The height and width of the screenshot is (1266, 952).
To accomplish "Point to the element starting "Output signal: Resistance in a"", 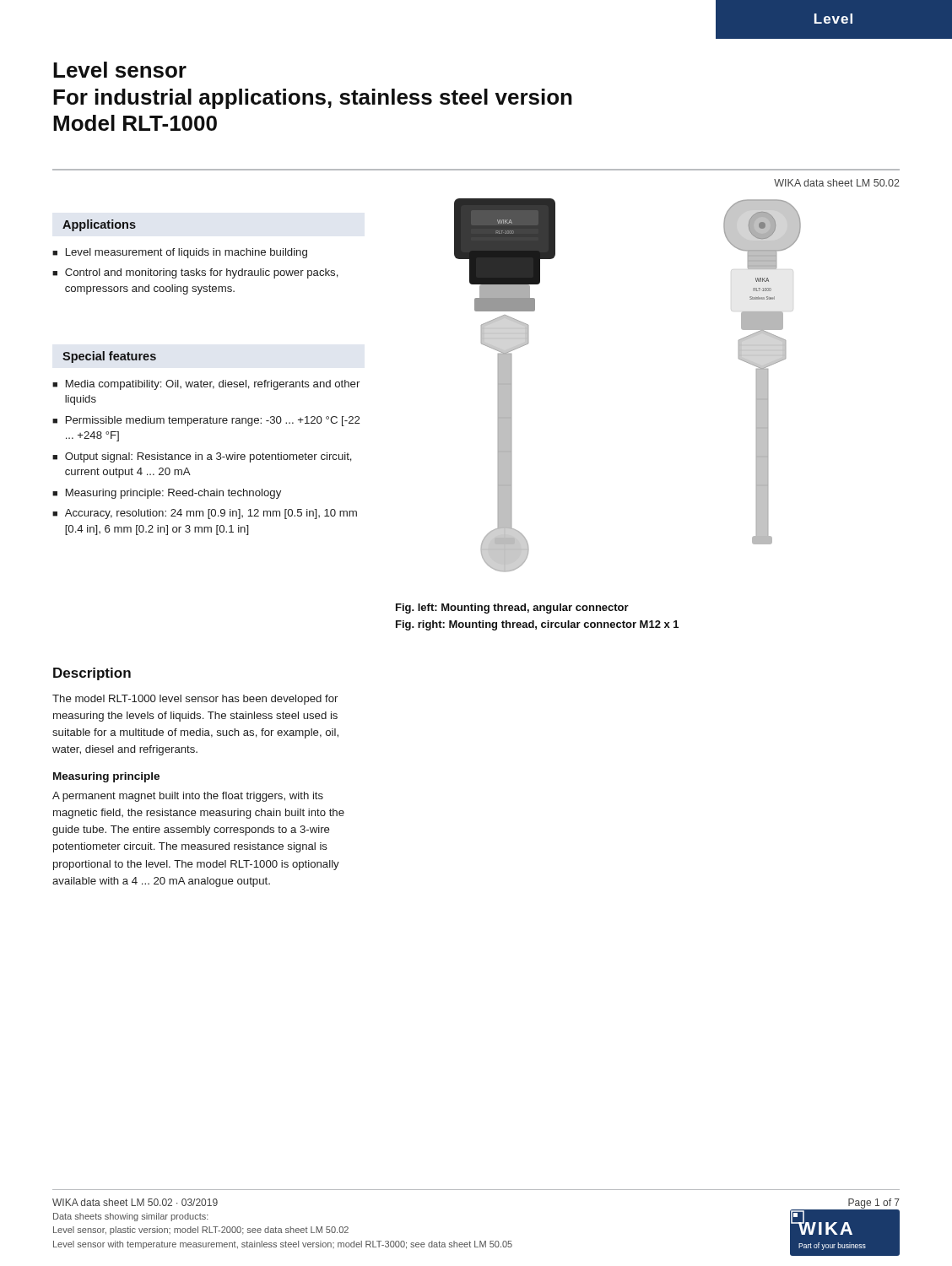I will [x=209, y=464].
